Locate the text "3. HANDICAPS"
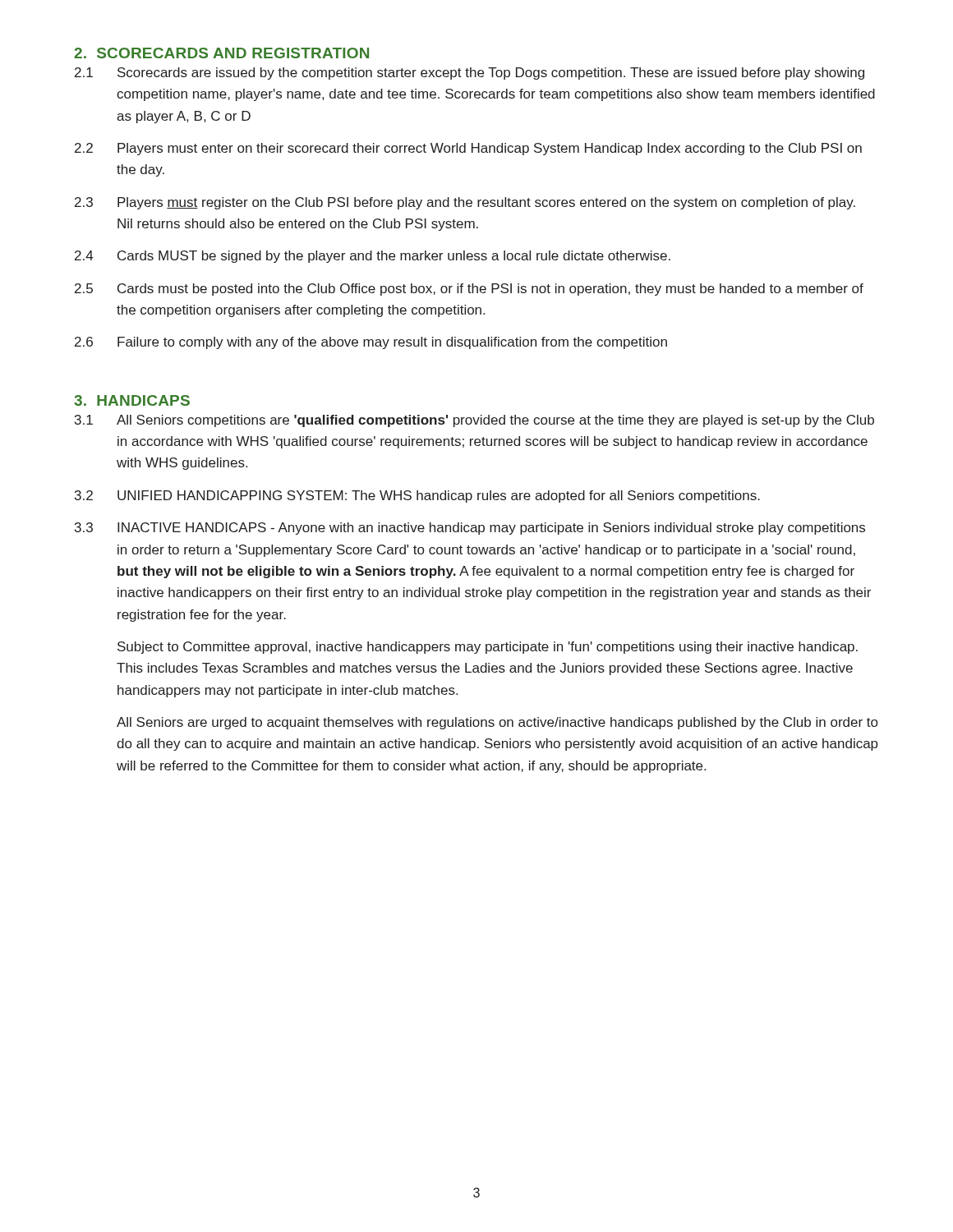The width and height of the screenshot is (953, 1232). pos(132,400)
